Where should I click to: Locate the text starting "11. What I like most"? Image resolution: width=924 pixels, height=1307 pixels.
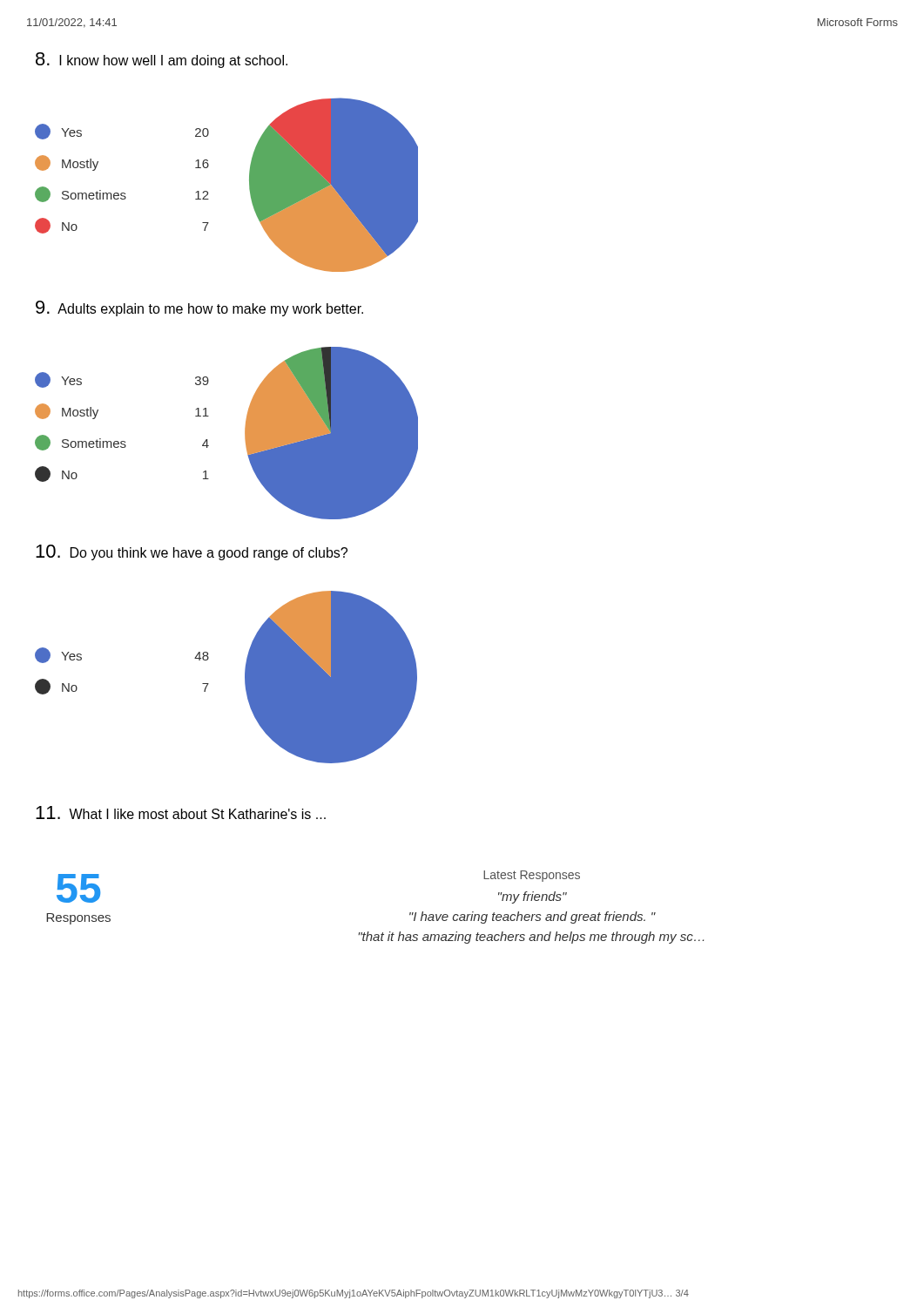(x=181, y=812)
